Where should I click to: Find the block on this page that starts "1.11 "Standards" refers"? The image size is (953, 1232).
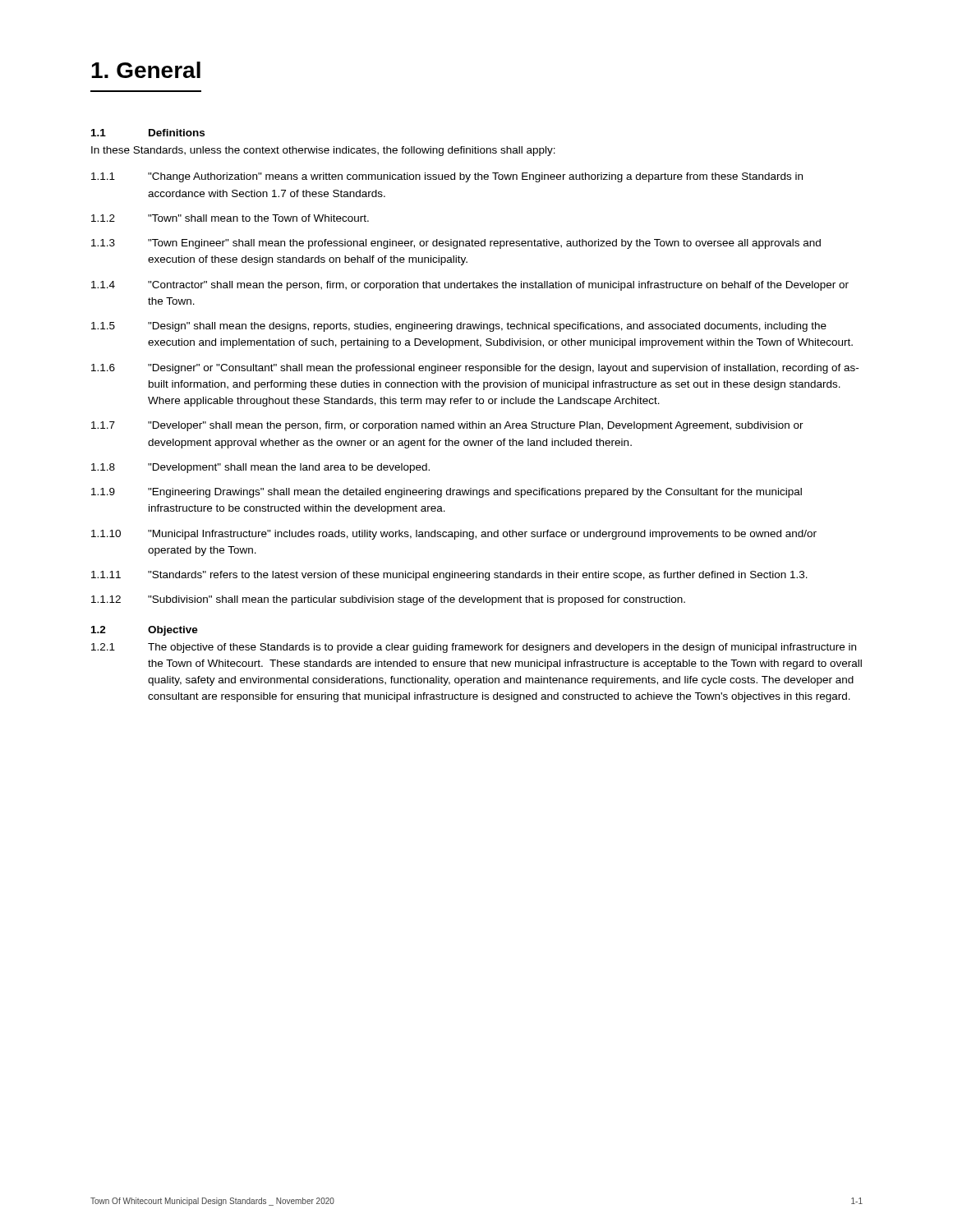(476, 575)
